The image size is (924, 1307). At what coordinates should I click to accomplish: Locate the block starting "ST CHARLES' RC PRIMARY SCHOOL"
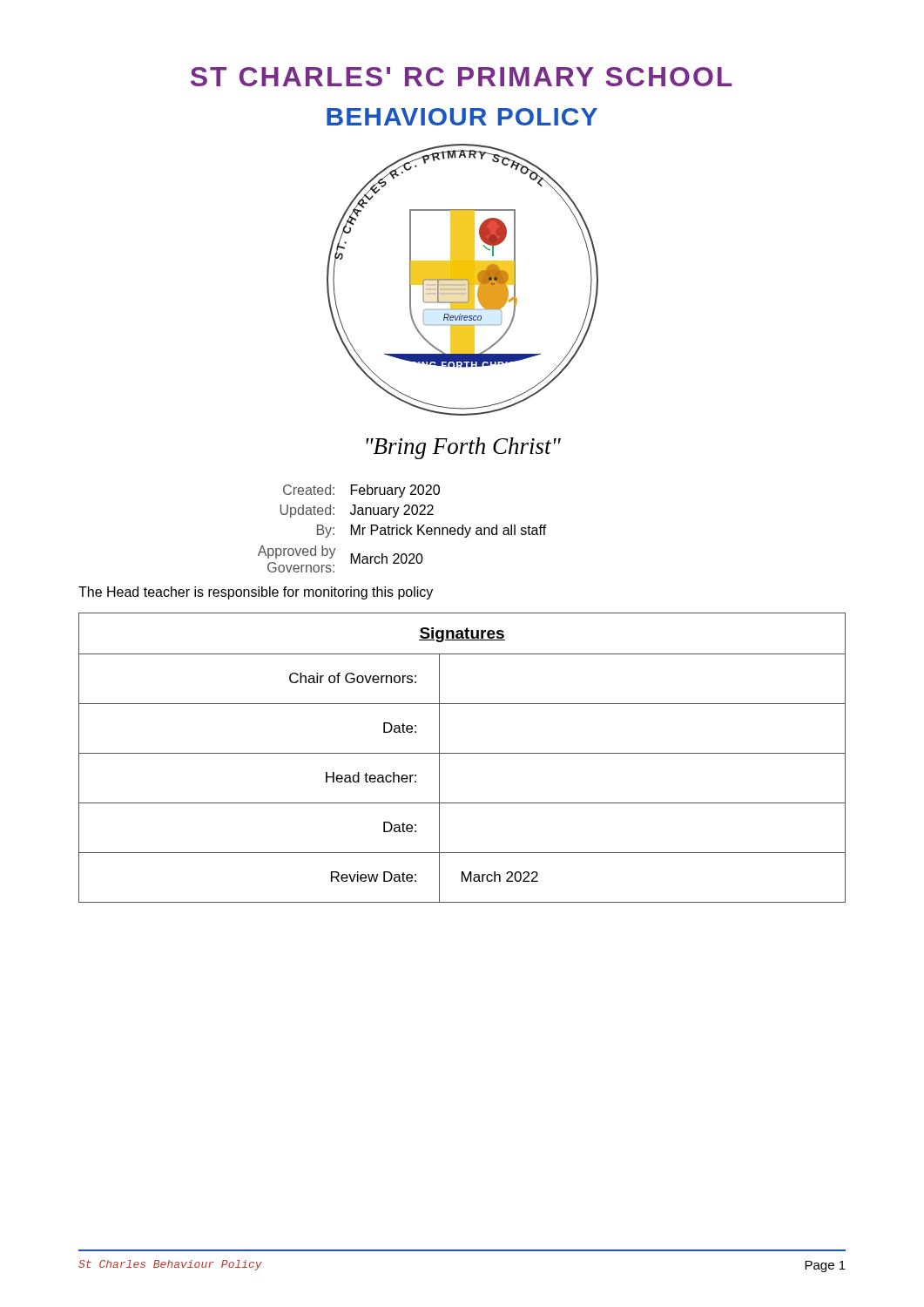[x=462, y=77]
